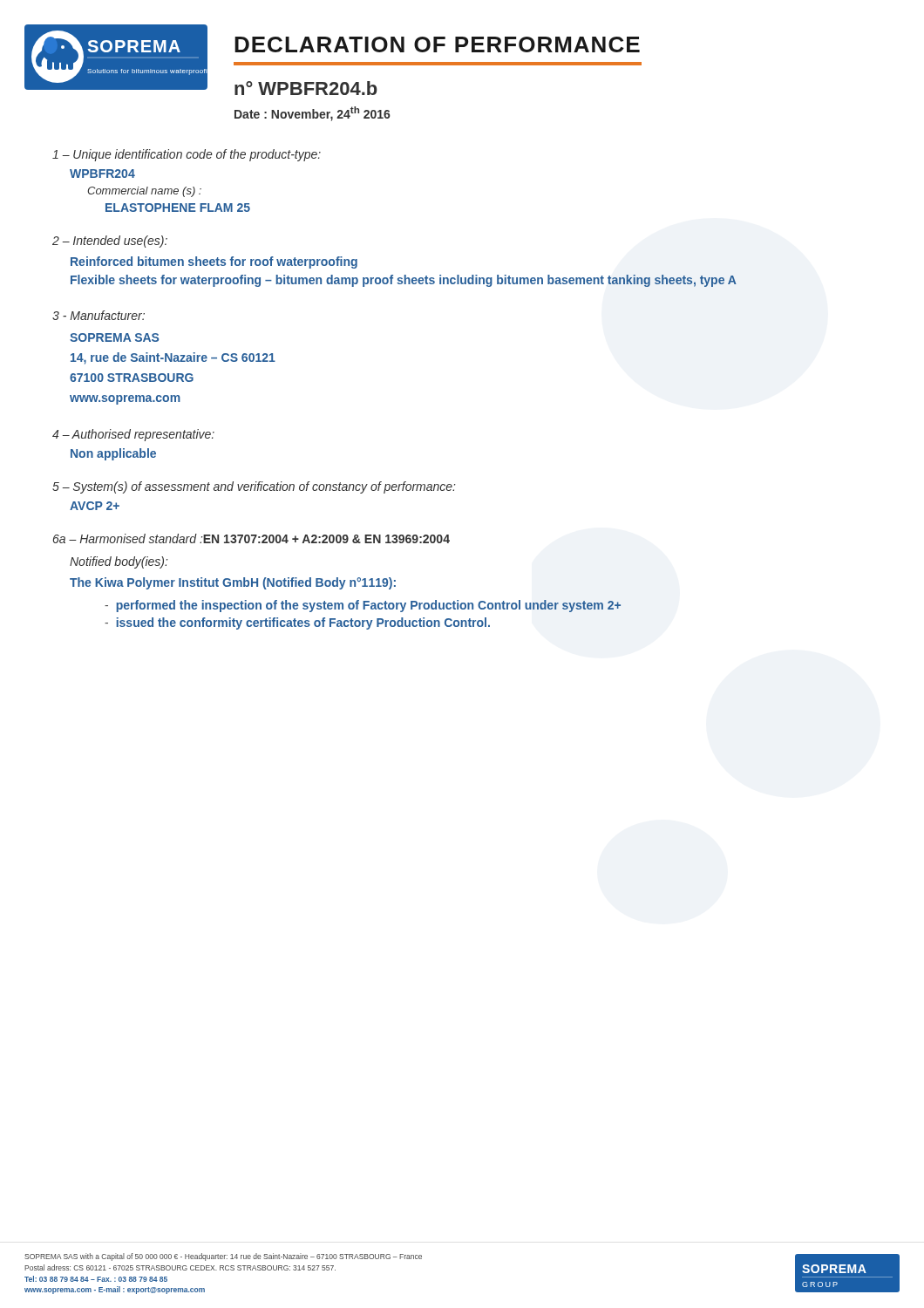924x1308 pixels.
Task: Find the text starting "2 – Intended use(es):"
Action: click(x=110, y=240)
